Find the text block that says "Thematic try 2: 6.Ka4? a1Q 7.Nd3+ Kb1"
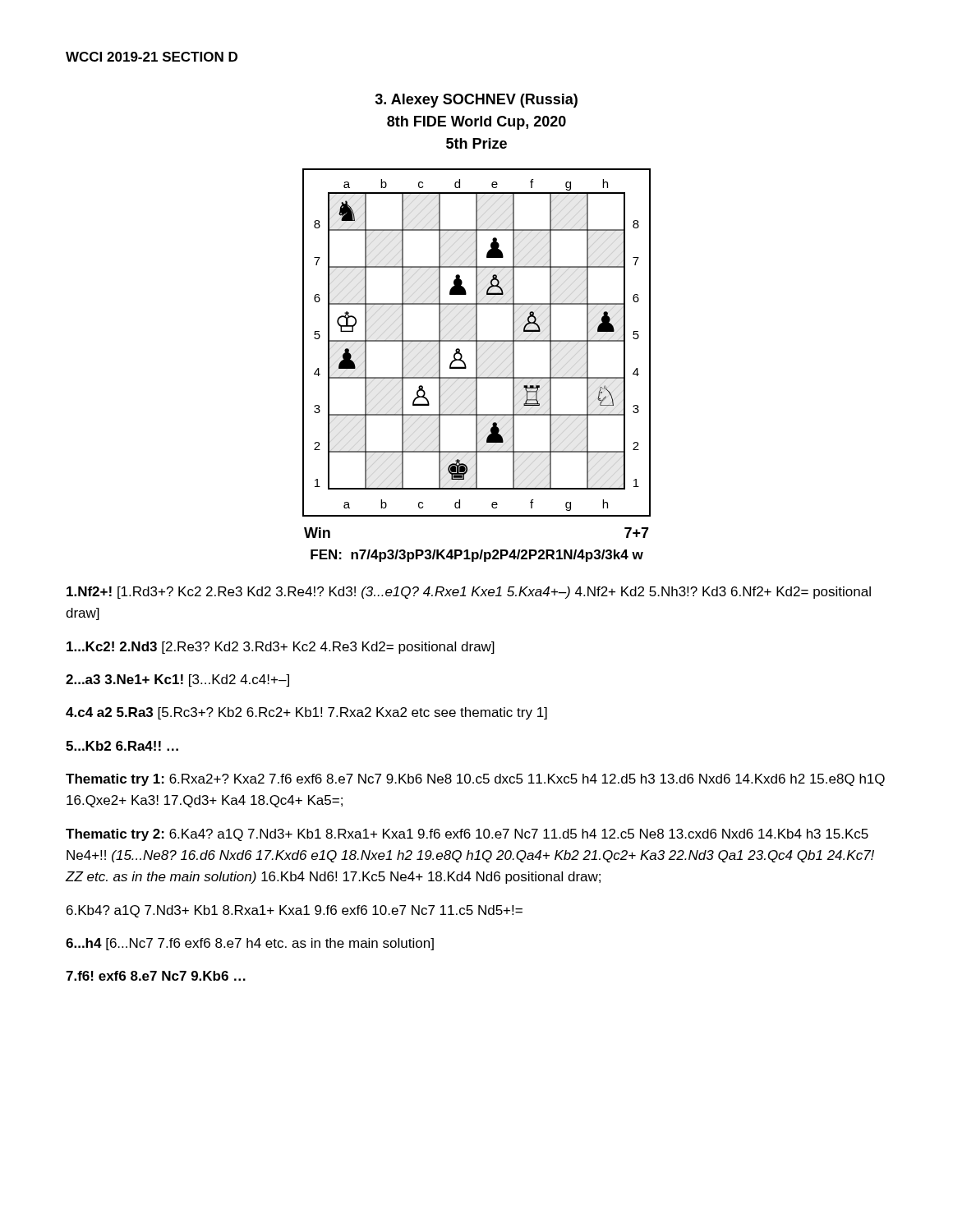 pos(470,856)
